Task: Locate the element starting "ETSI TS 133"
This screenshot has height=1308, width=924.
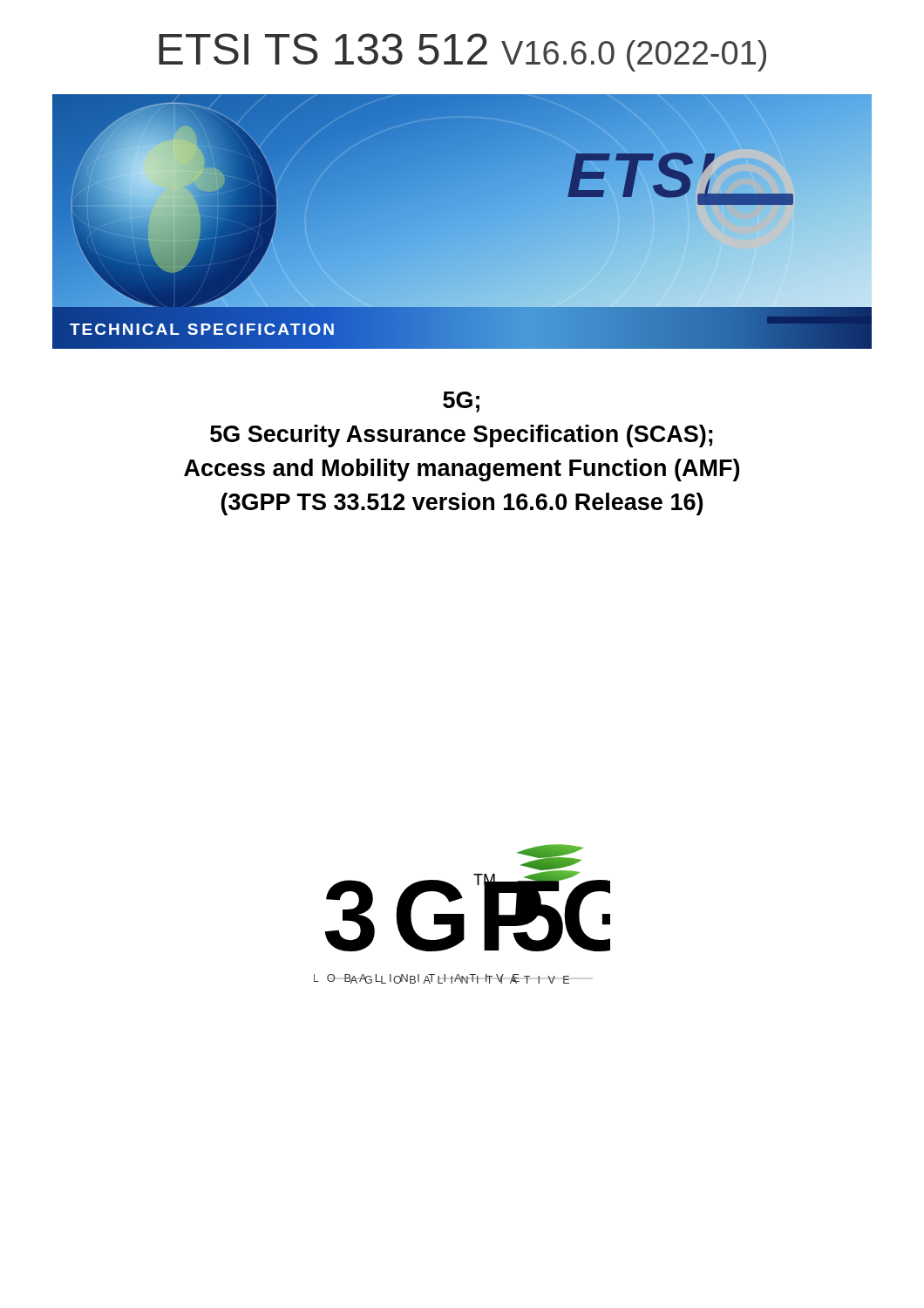Action: pyautogui.click(x=462, y=50)
